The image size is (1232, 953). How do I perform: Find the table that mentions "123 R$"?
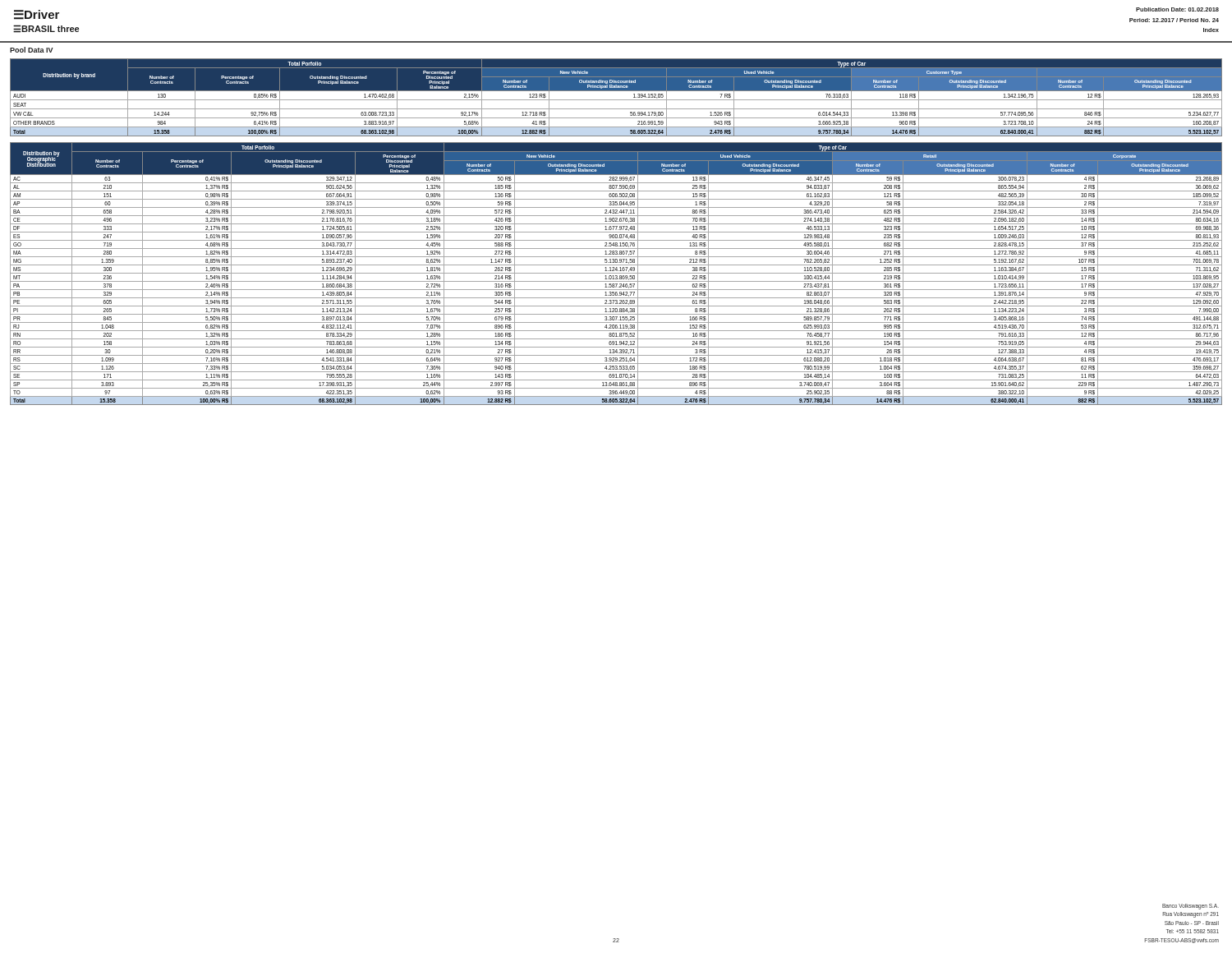coord(616,97)
